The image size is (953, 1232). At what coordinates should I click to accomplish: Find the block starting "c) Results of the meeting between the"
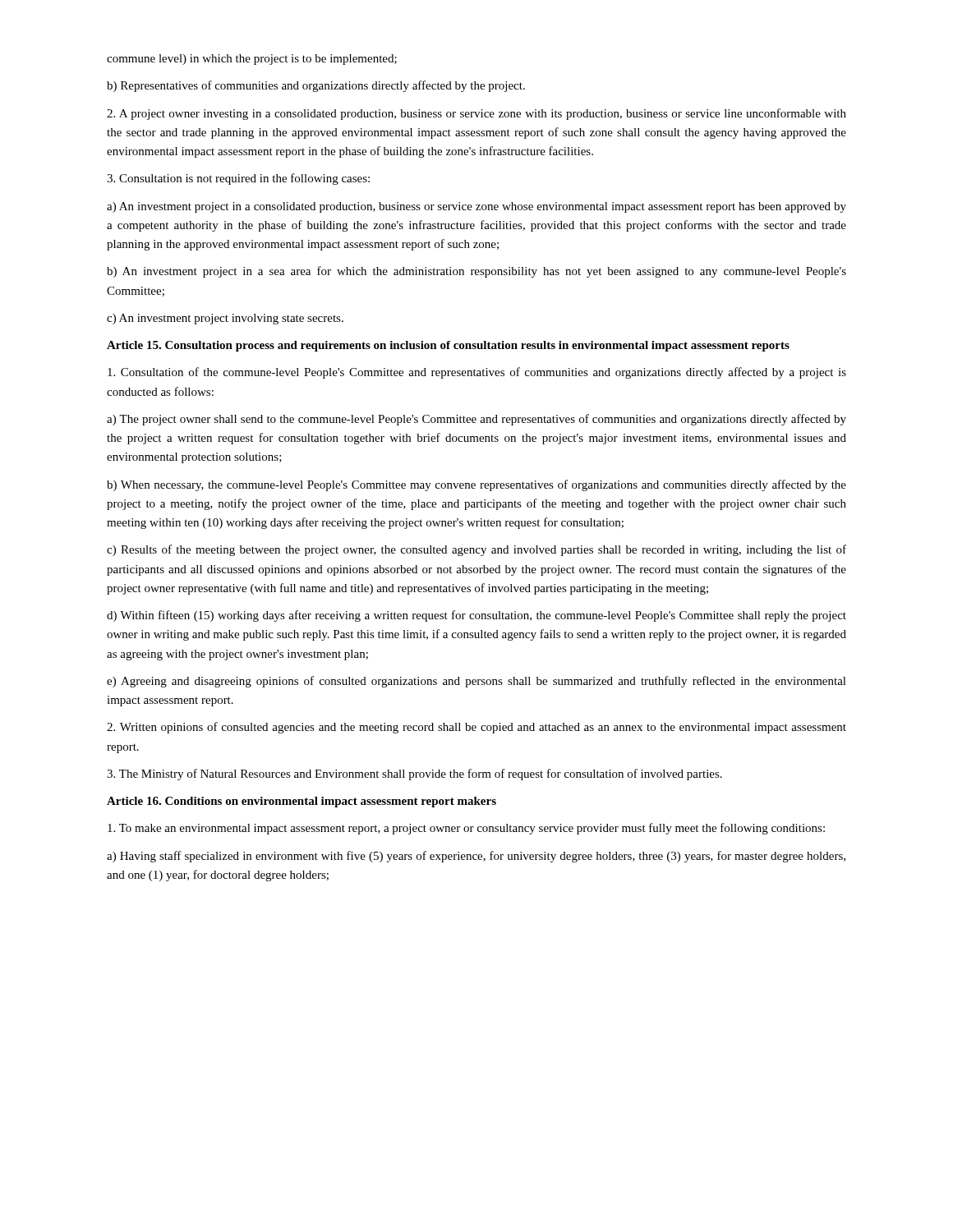[x=476, y=569]
